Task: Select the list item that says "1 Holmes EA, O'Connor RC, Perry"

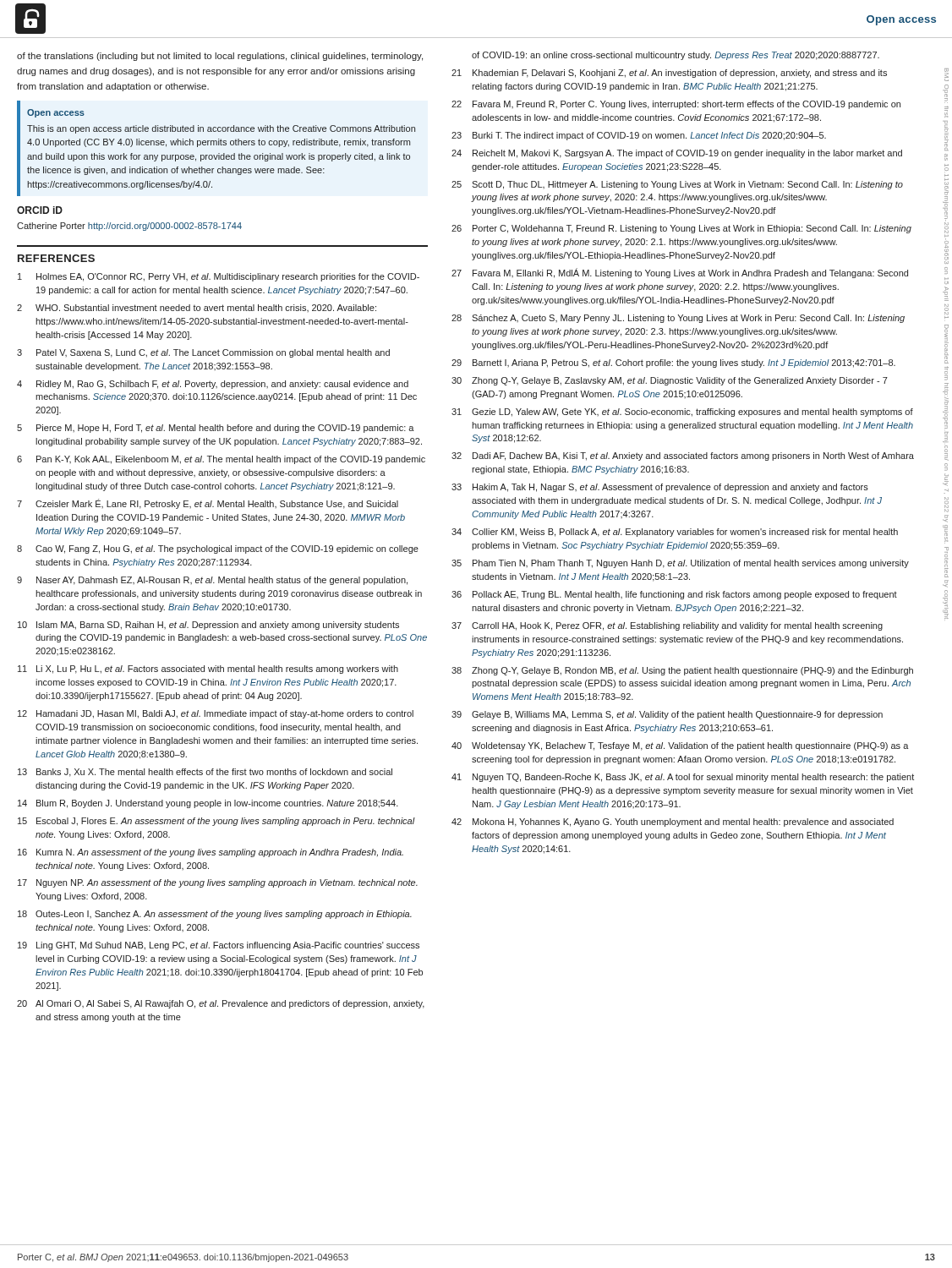Action: [x=222, y=284]
